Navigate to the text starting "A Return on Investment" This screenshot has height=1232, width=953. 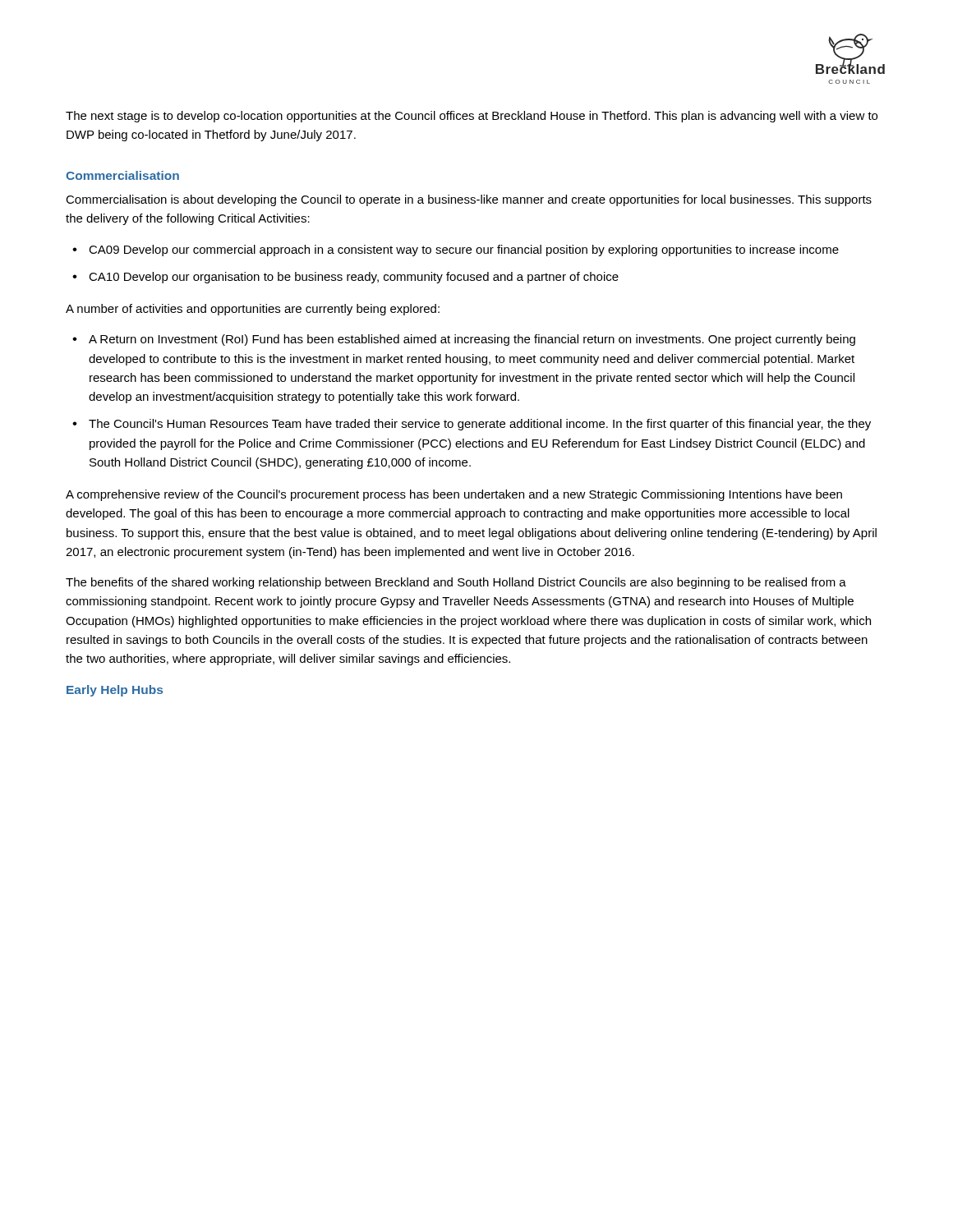coord(472,368)
